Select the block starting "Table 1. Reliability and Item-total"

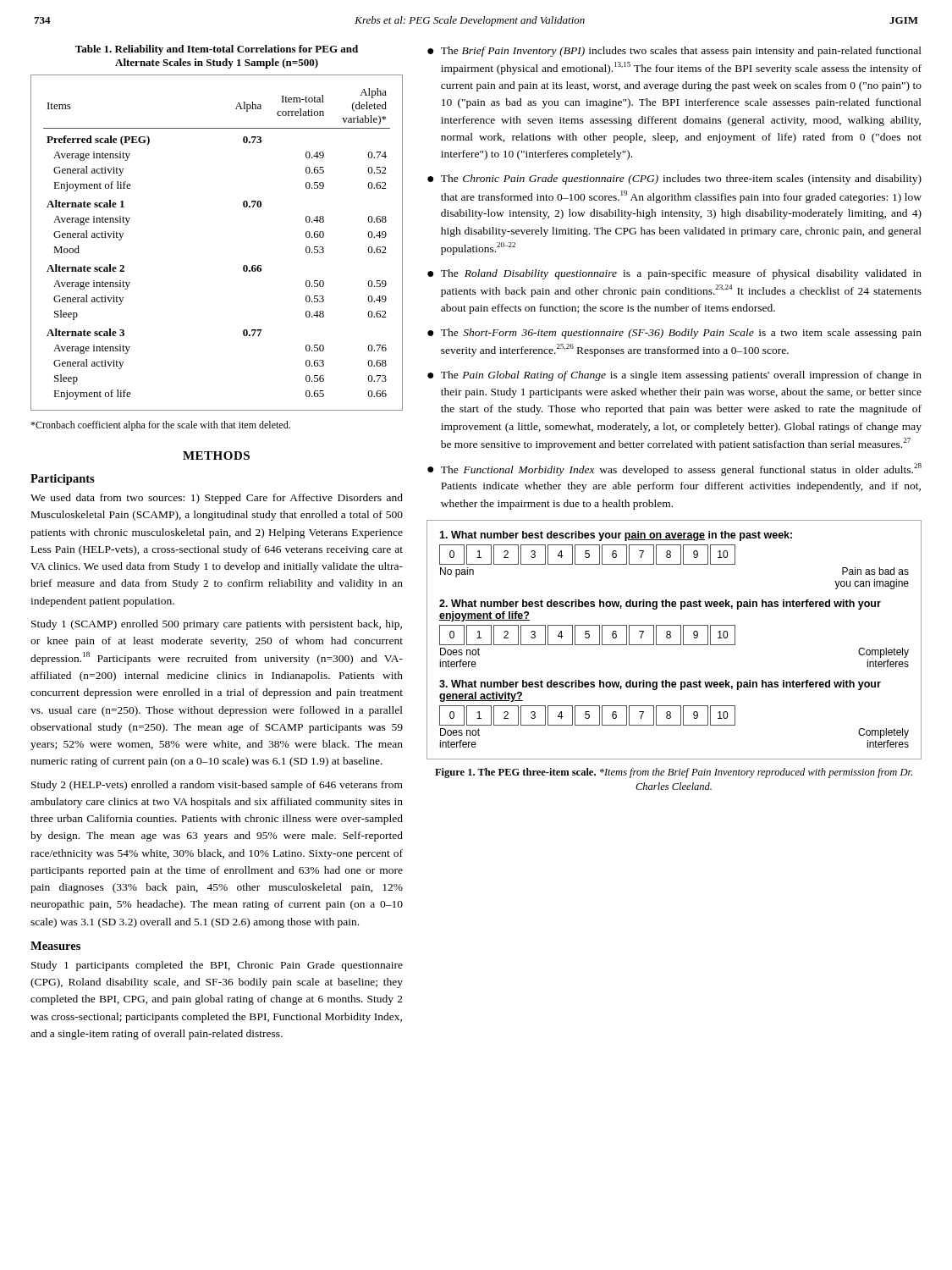pos(217,55)
